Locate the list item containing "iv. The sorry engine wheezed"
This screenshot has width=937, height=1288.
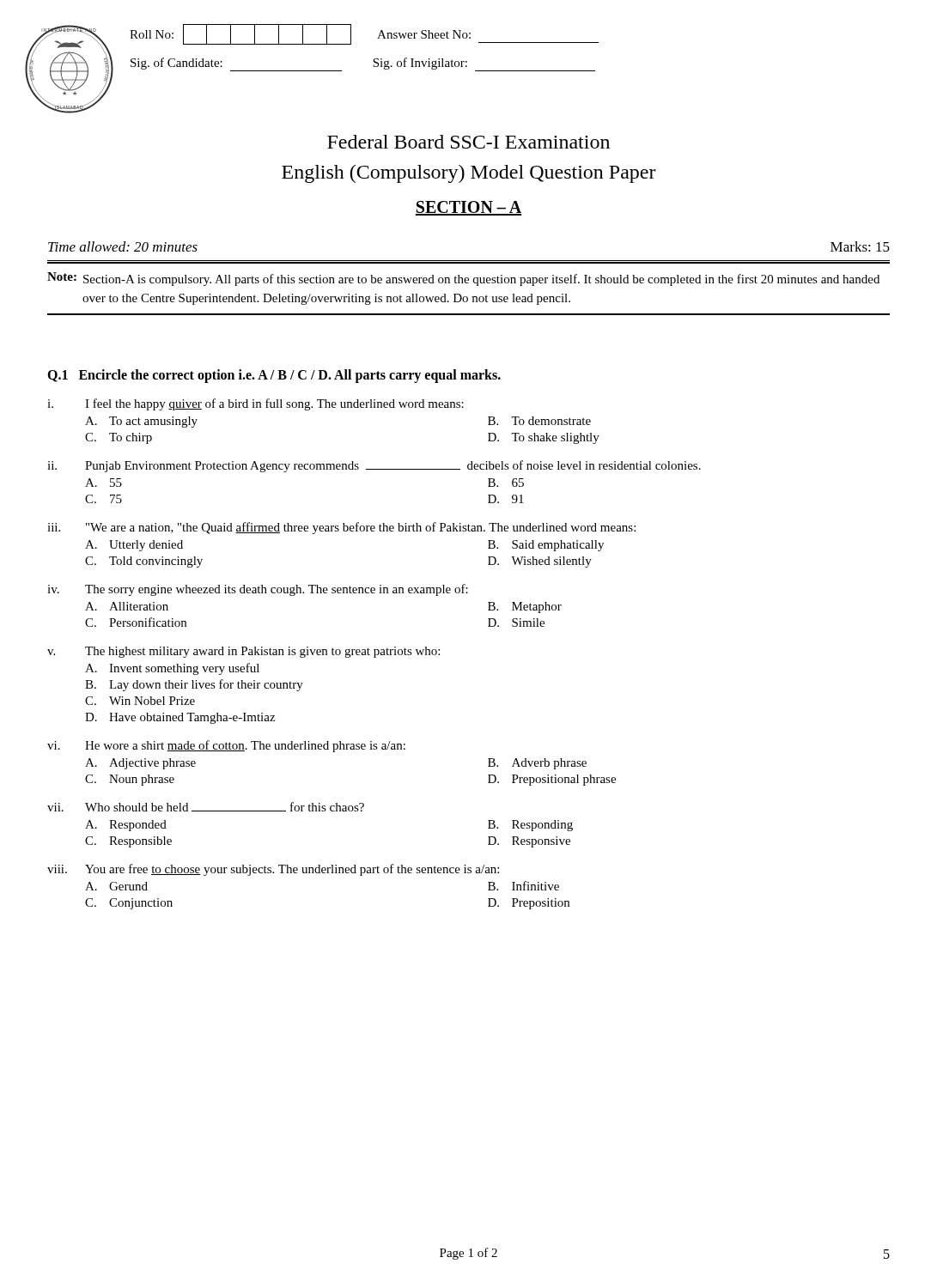tap(258, 590)
